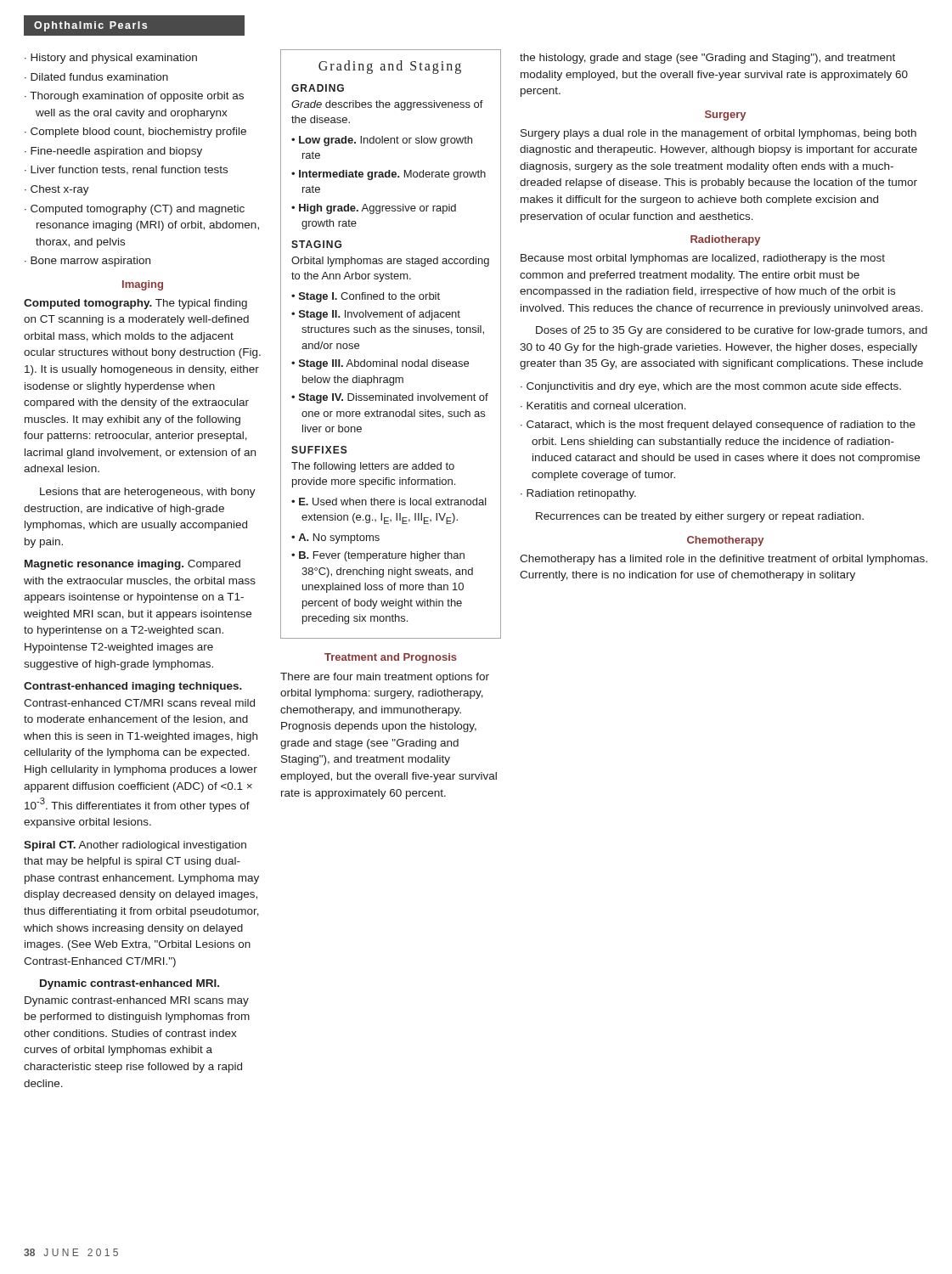952x1274 pixels.
Task: Select the region starting "· Radiation retinopathy."
Action: coord(578,493)
